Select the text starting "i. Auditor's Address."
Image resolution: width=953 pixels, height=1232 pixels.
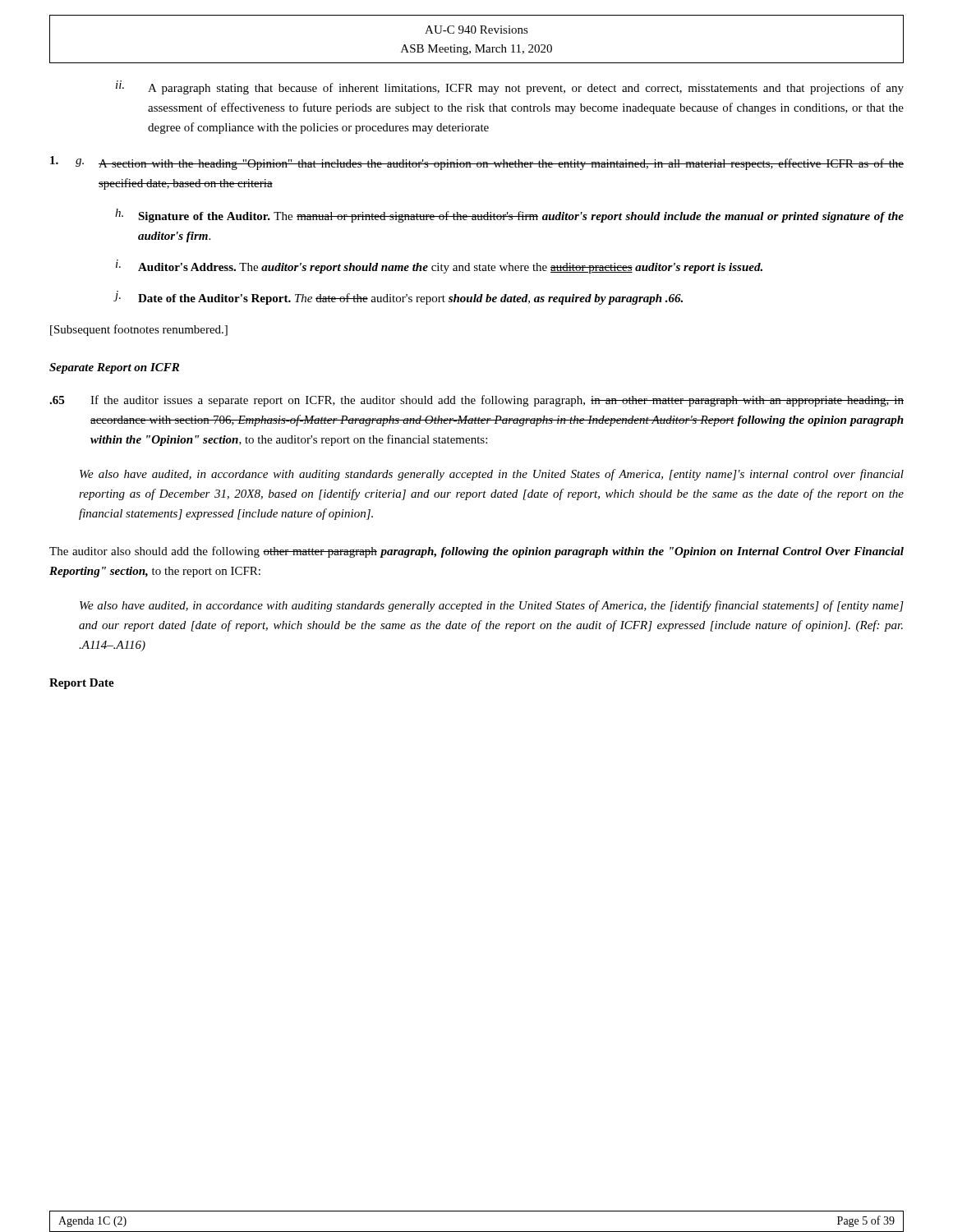509,267
